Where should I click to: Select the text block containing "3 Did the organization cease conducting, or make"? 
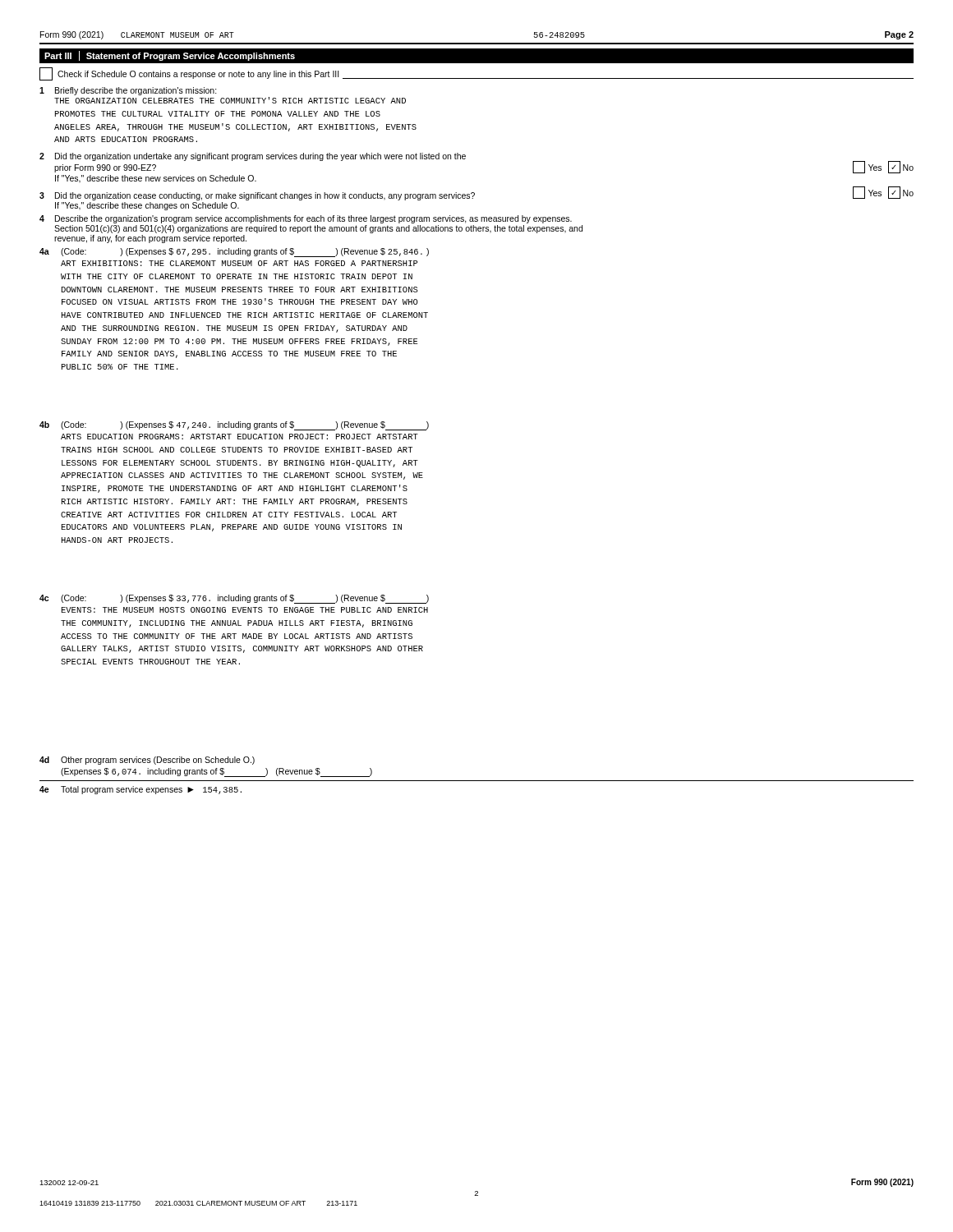click(476, 198)
